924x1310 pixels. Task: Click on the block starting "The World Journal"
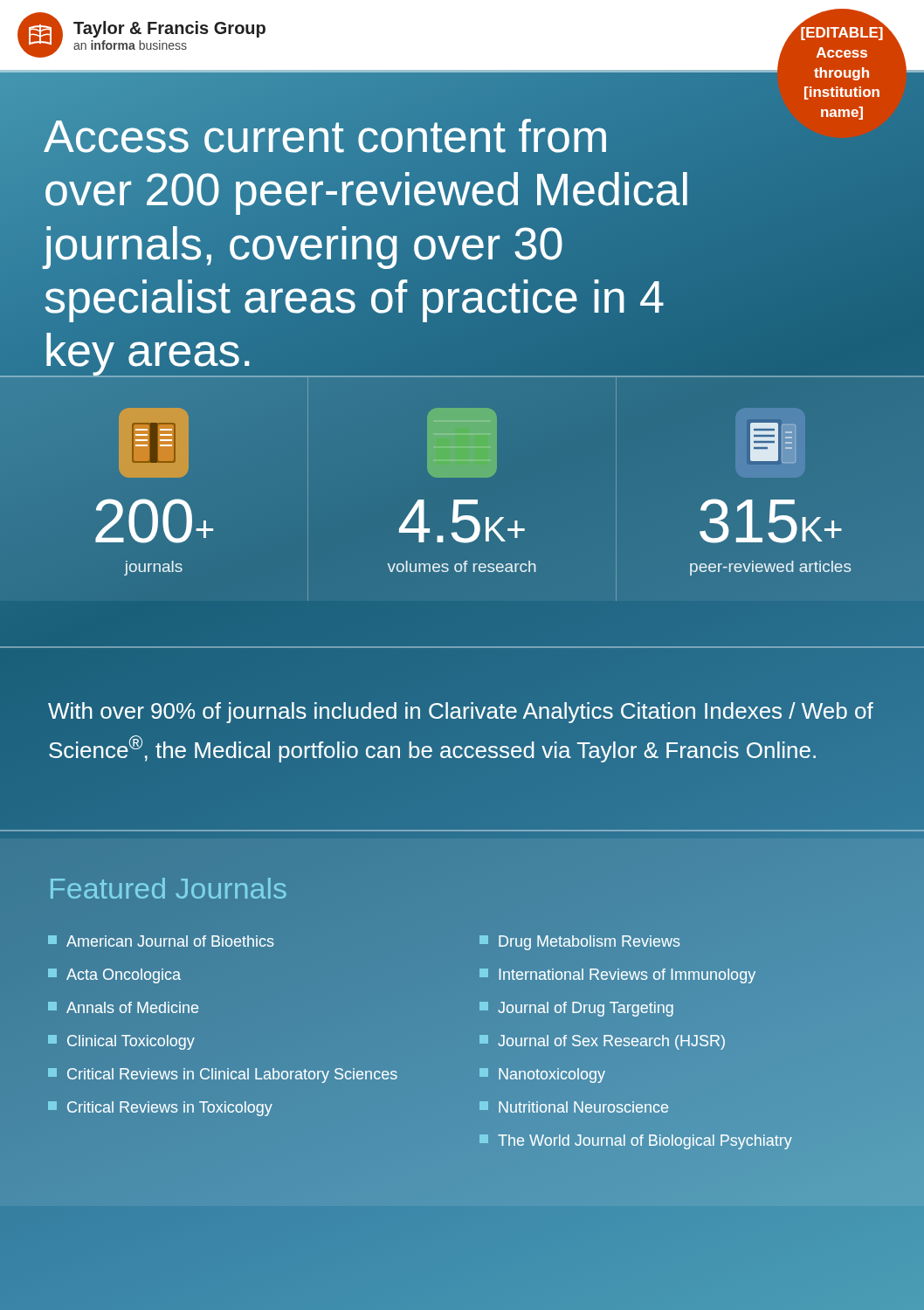coord(636,1141)
